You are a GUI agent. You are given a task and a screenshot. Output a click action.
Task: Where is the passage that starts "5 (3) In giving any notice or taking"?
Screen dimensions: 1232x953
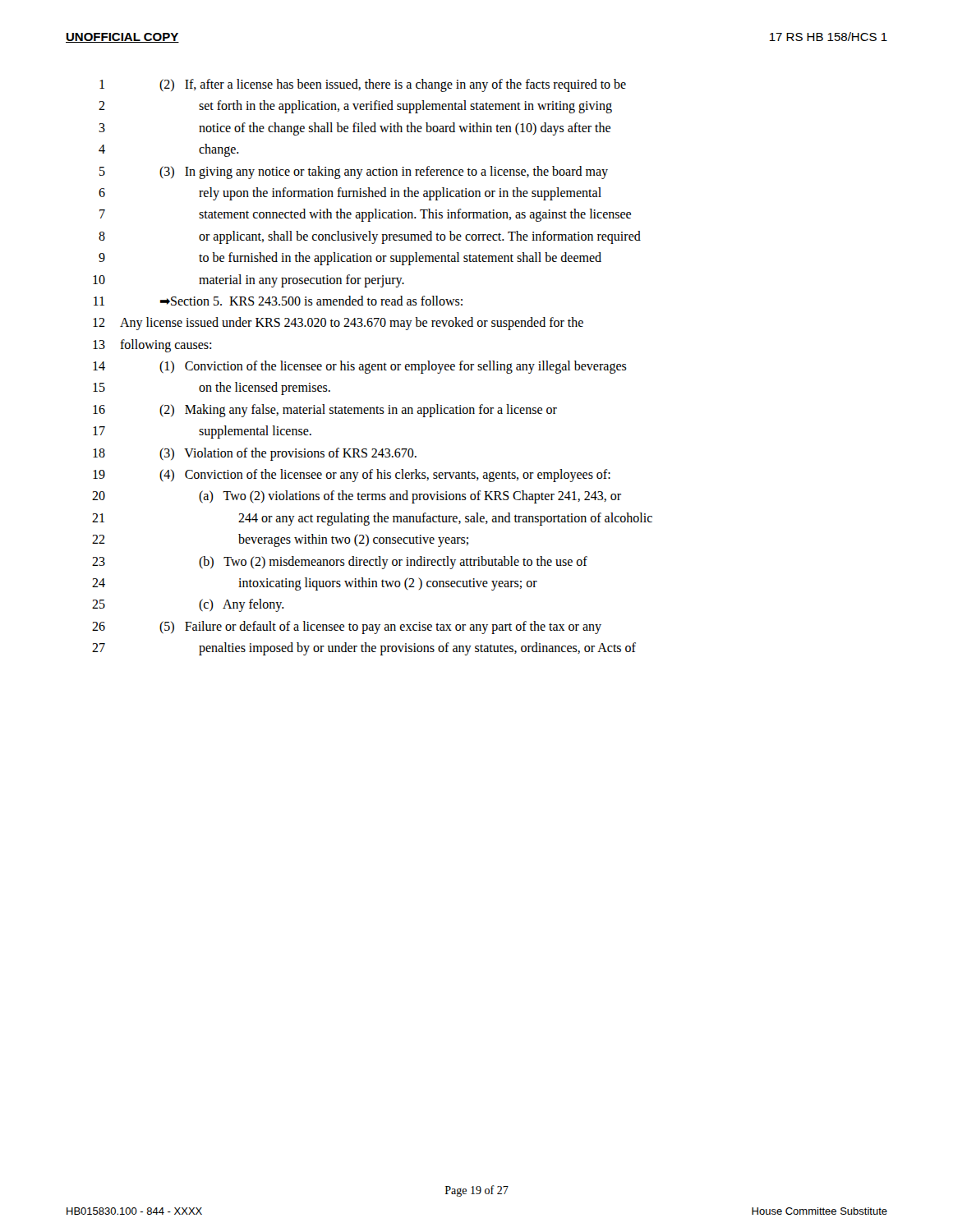pos(476,171)
